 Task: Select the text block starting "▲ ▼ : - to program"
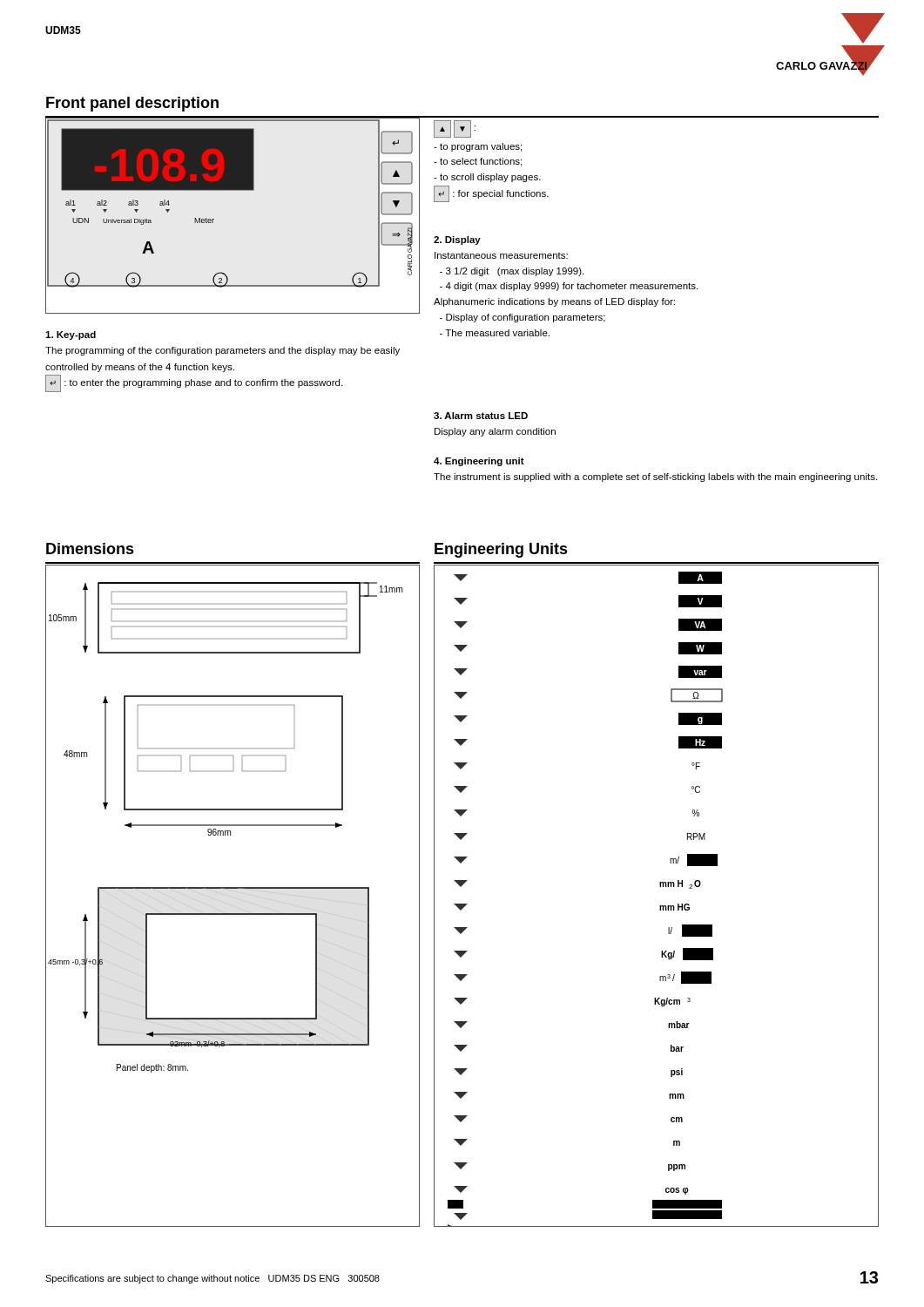(x=491, y=161)
